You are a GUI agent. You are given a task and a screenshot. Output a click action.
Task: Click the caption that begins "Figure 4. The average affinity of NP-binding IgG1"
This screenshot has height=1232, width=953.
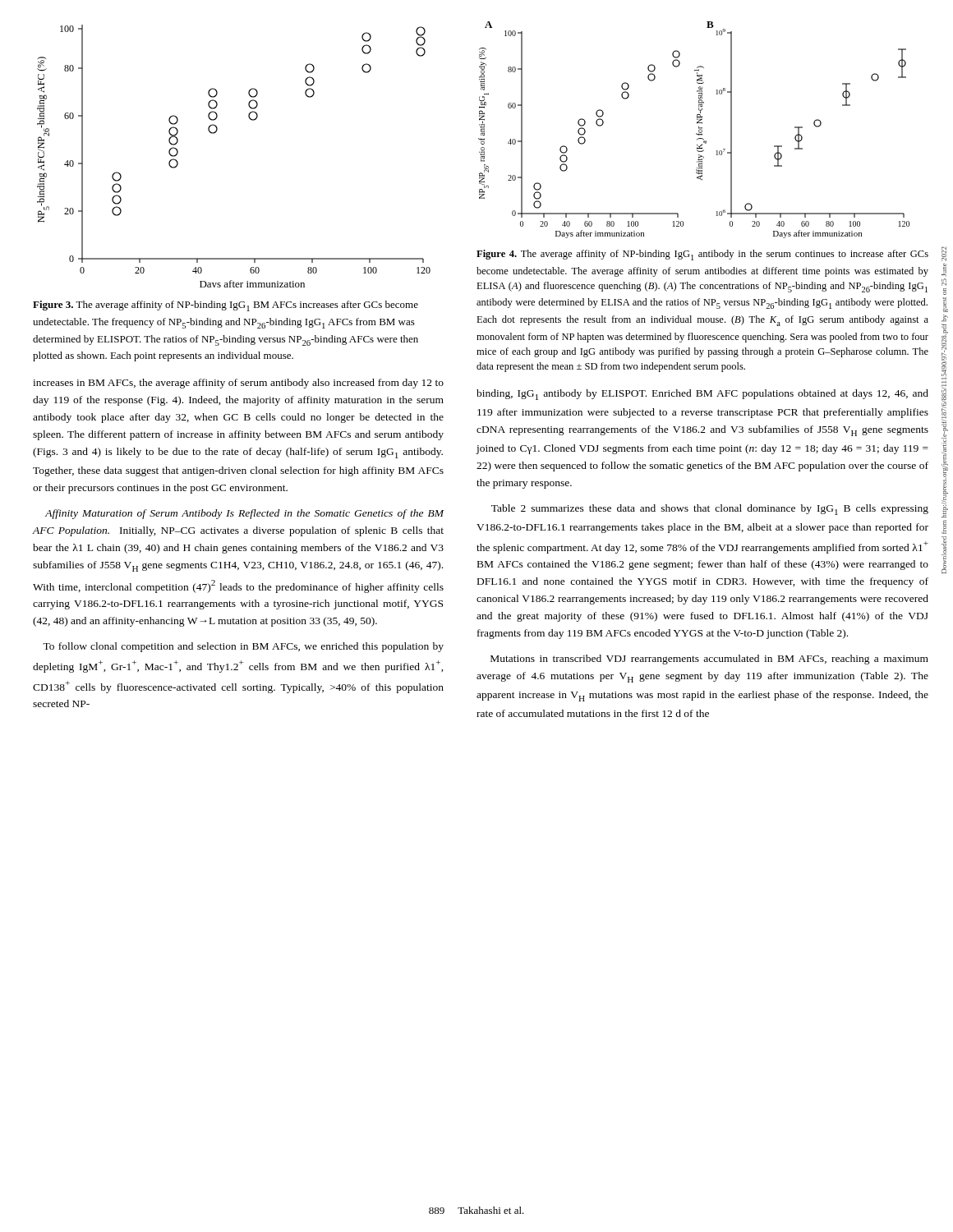702,310
